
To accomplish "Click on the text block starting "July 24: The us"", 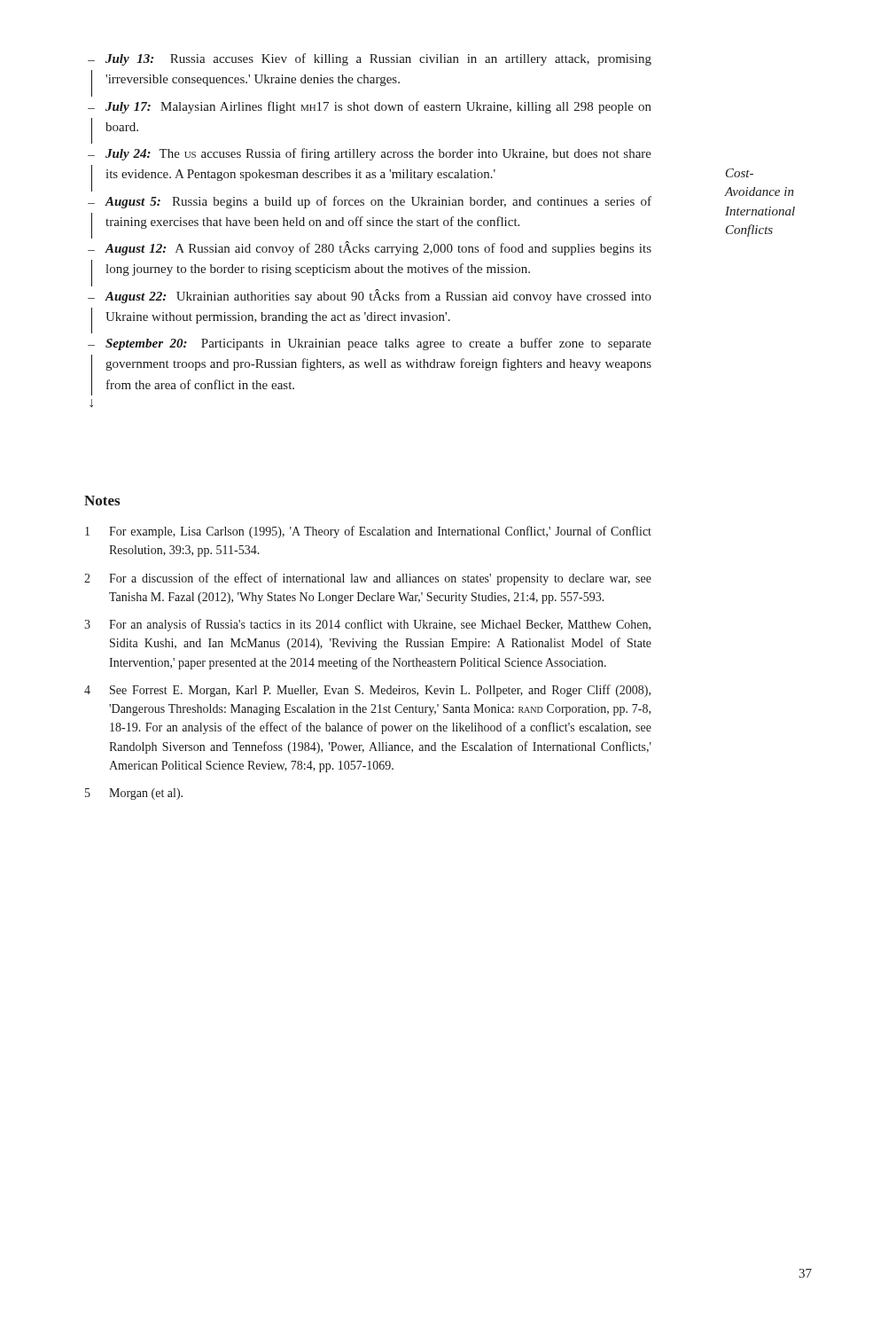I will tap(378, 164).
